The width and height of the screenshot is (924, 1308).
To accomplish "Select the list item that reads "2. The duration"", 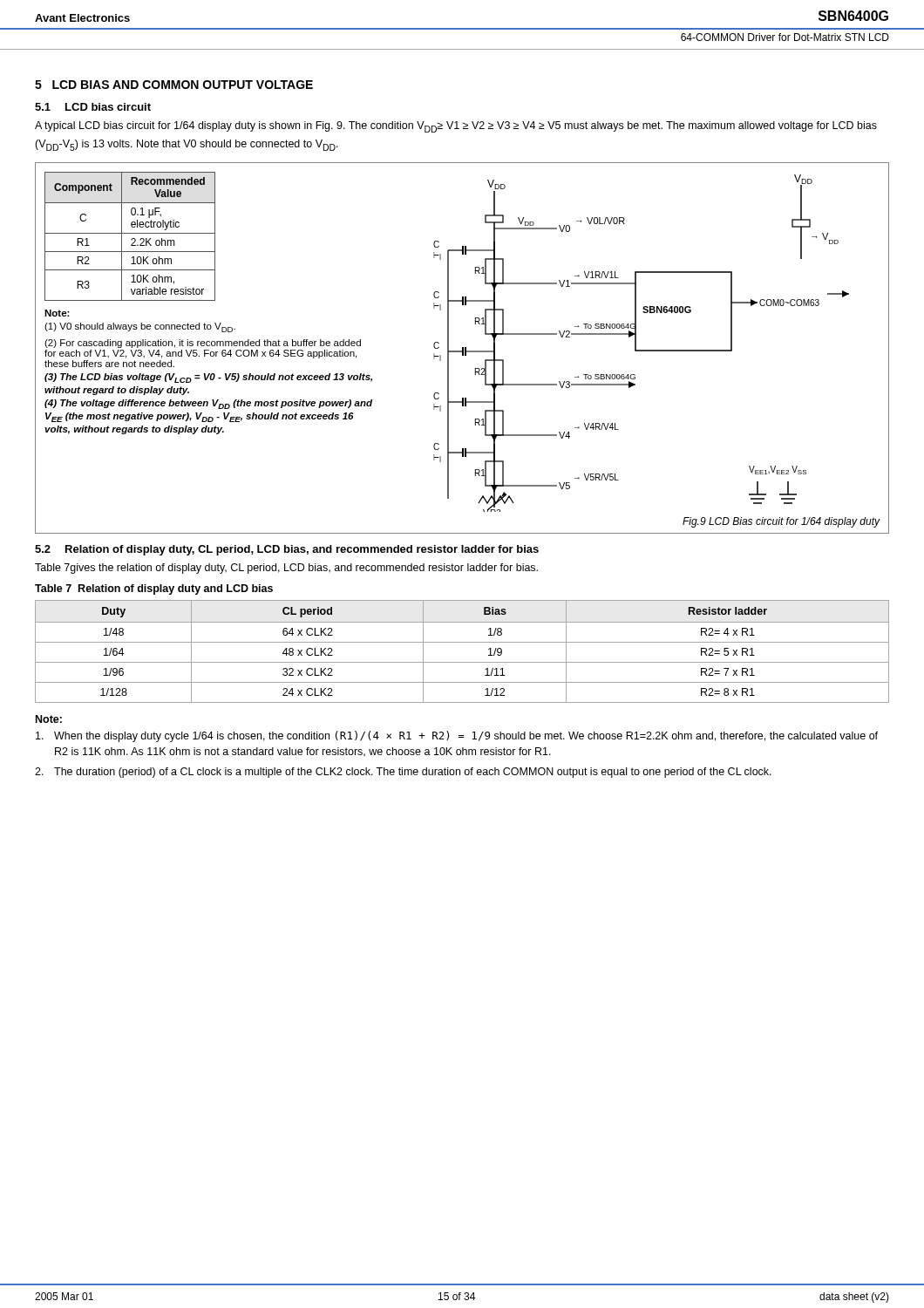I will click(403, 771).
